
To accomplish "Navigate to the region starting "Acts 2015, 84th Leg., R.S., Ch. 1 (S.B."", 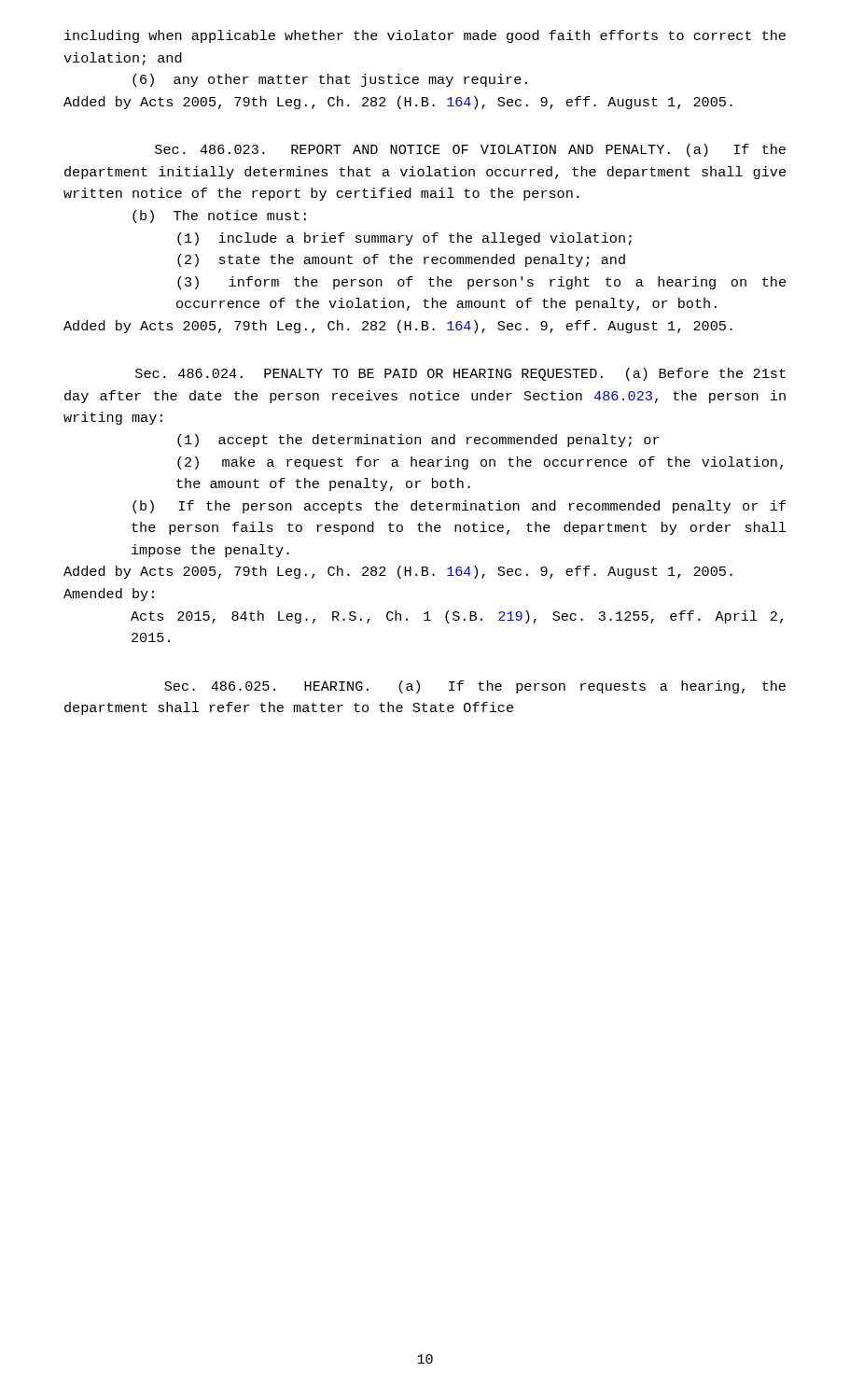I will point(459,627).
